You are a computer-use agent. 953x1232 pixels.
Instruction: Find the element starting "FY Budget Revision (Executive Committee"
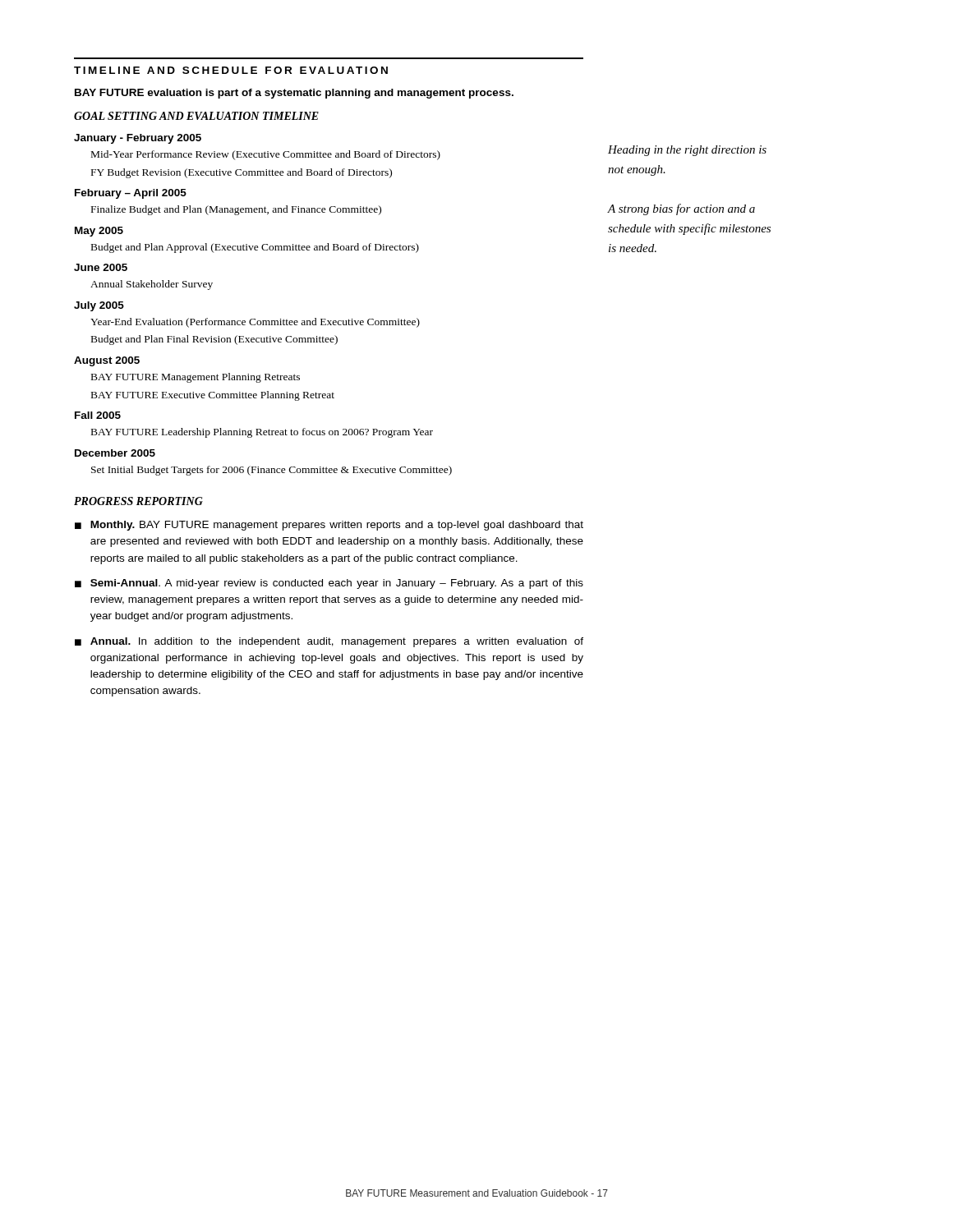tap(241, 172)
